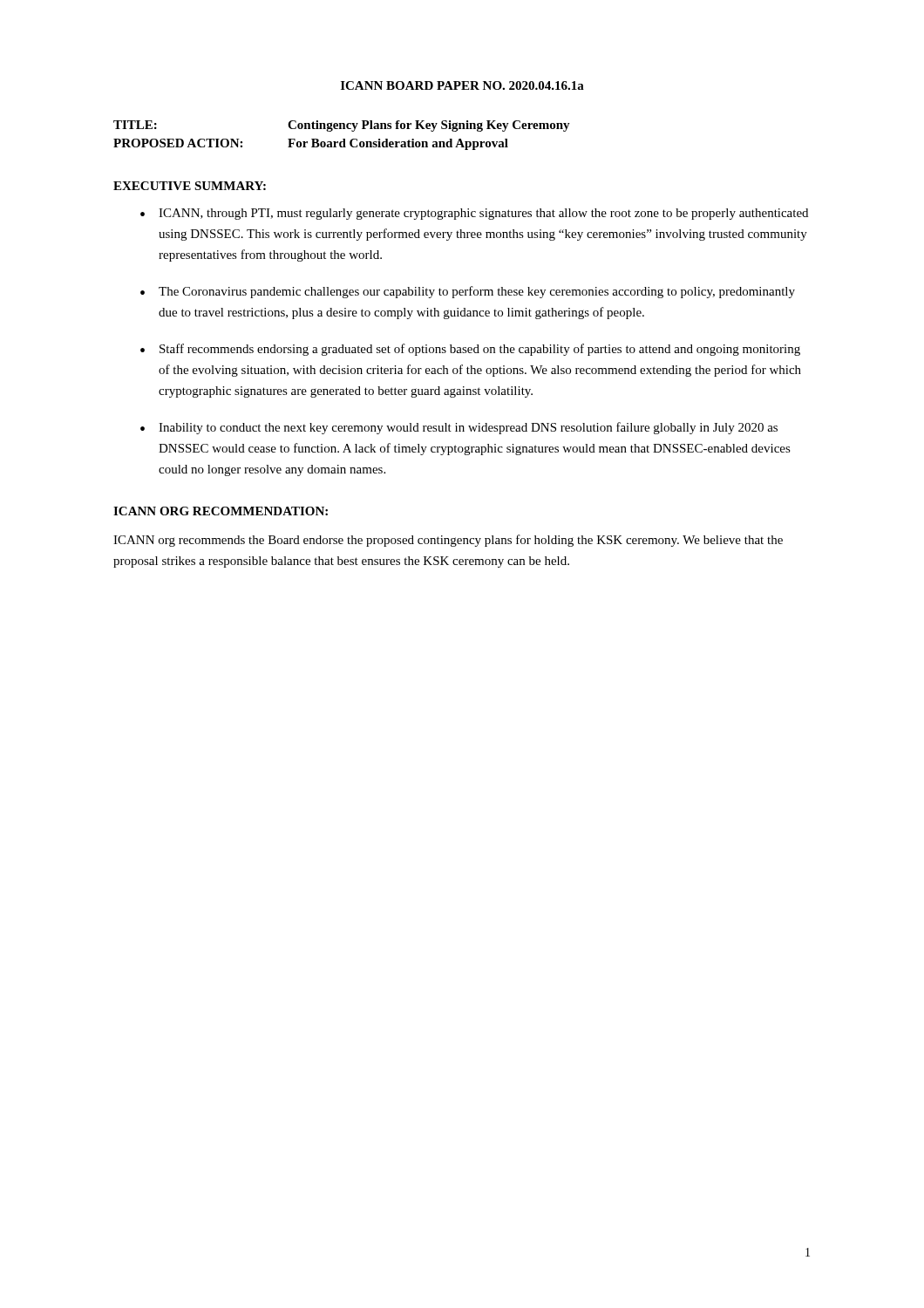Point to the passage starting "ICANN ORG RECOMMENDATION:"
The height and width of the screenshot is (1308, 924).
[x=221, y=511]
